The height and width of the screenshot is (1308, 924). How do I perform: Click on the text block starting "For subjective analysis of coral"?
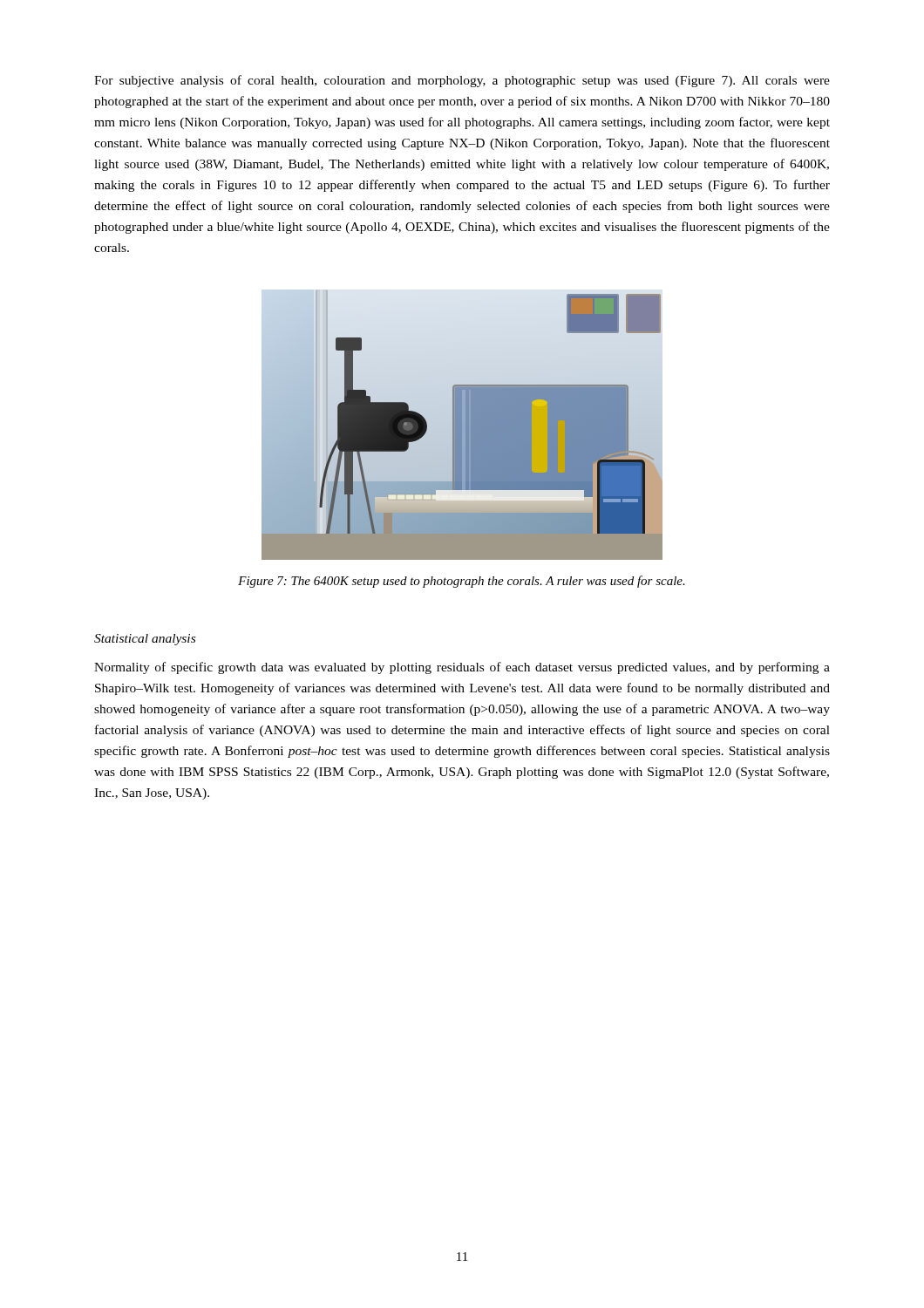point(462,164)
